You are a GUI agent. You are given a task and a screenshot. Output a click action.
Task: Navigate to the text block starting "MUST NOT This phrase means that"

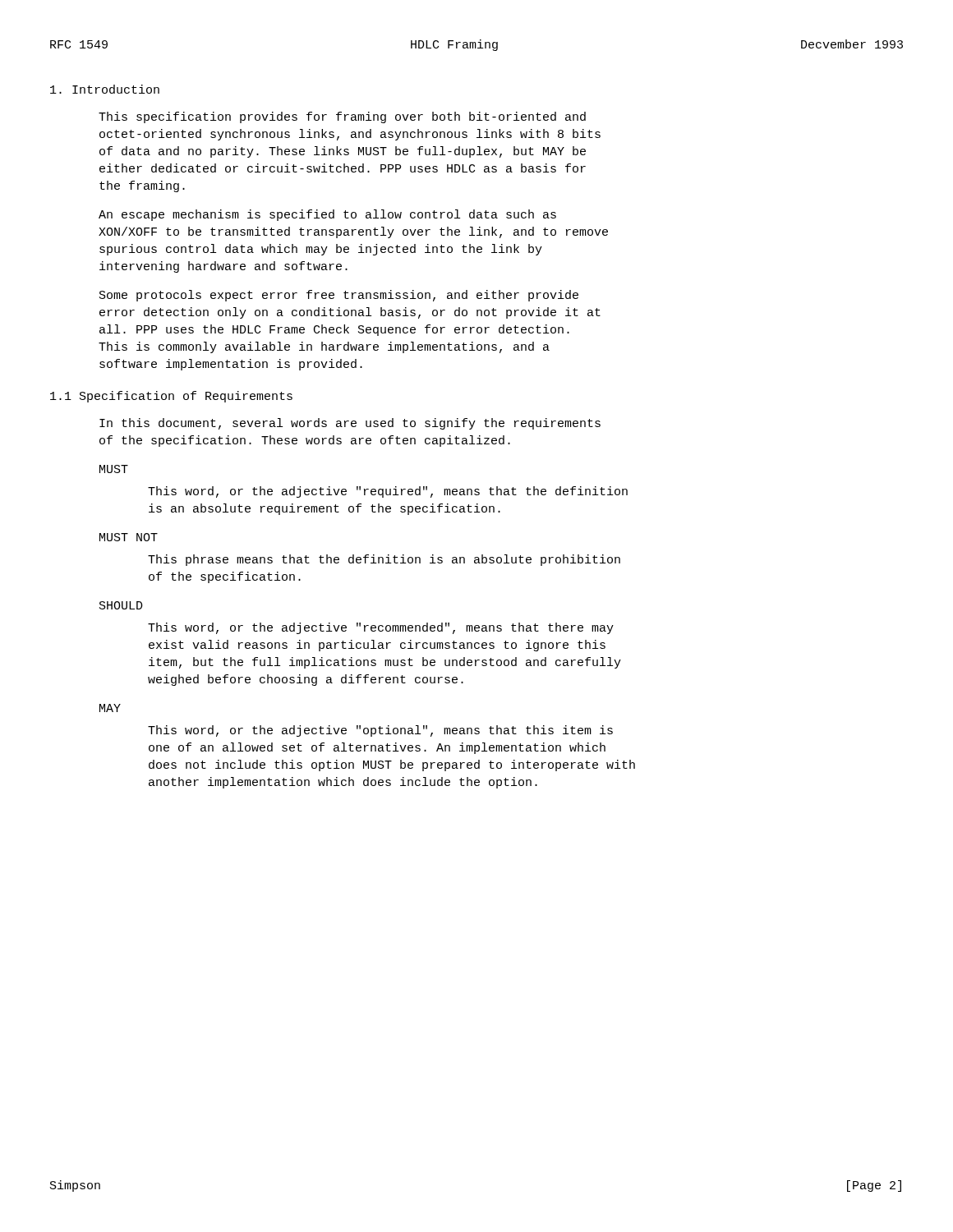[501, 558]
